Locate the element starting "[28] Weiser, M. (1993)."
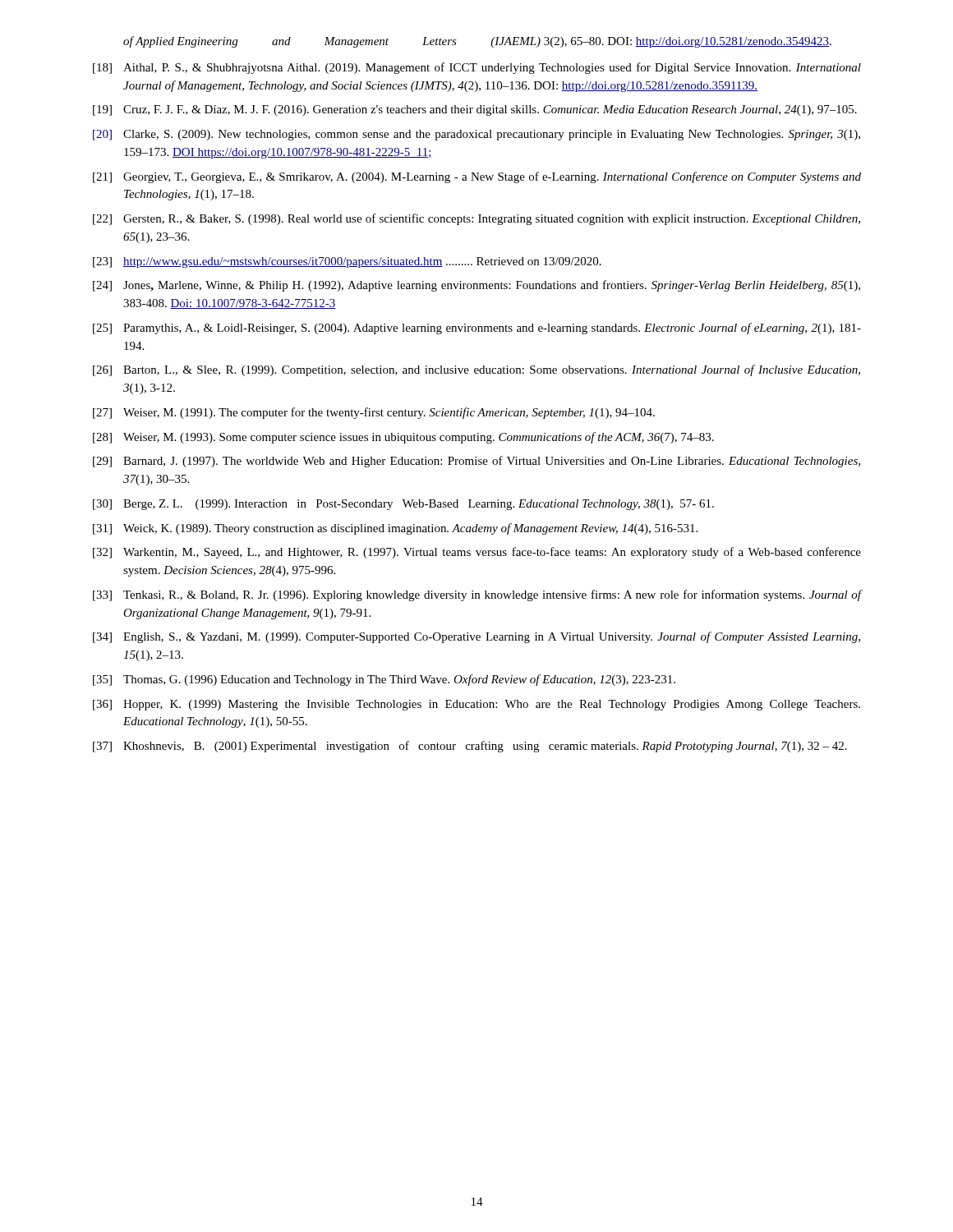Image resolution: width=953 pixels, height=1232 pixels. (476, 437)
